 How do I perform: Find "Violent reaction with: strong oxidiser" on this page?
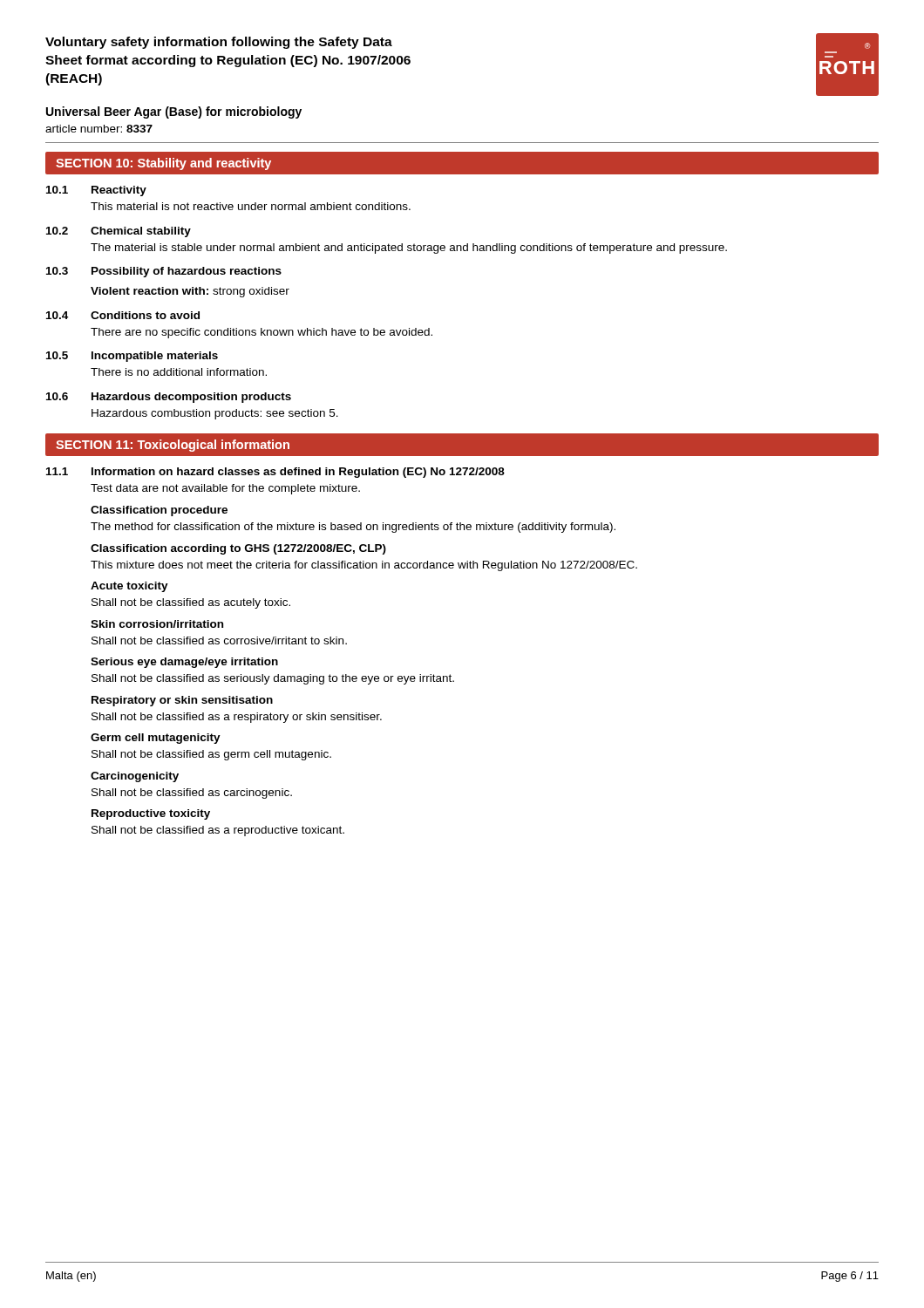(x=190, y=291)
